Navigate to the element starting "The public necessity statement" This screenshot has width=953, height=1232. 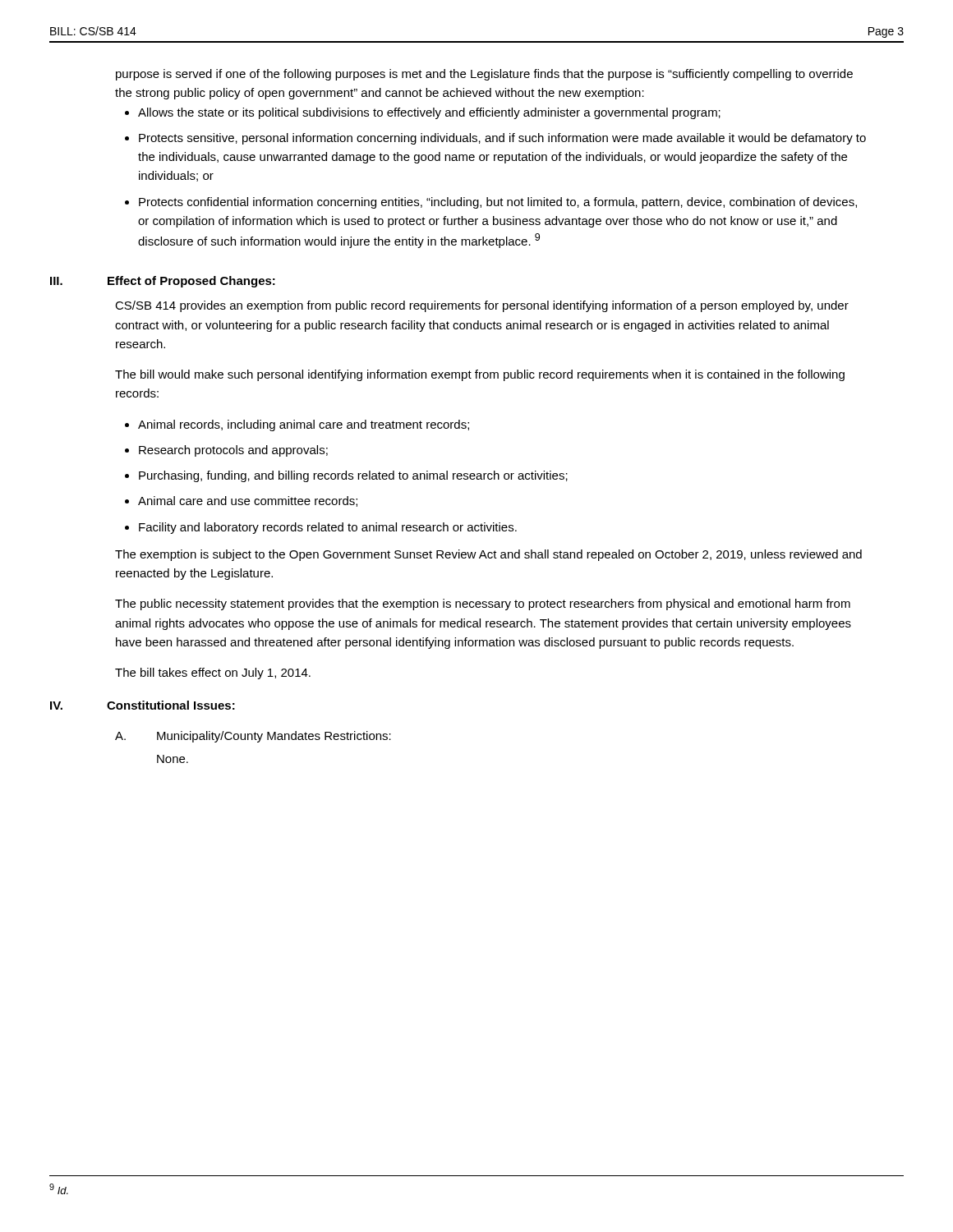(483, 623)
